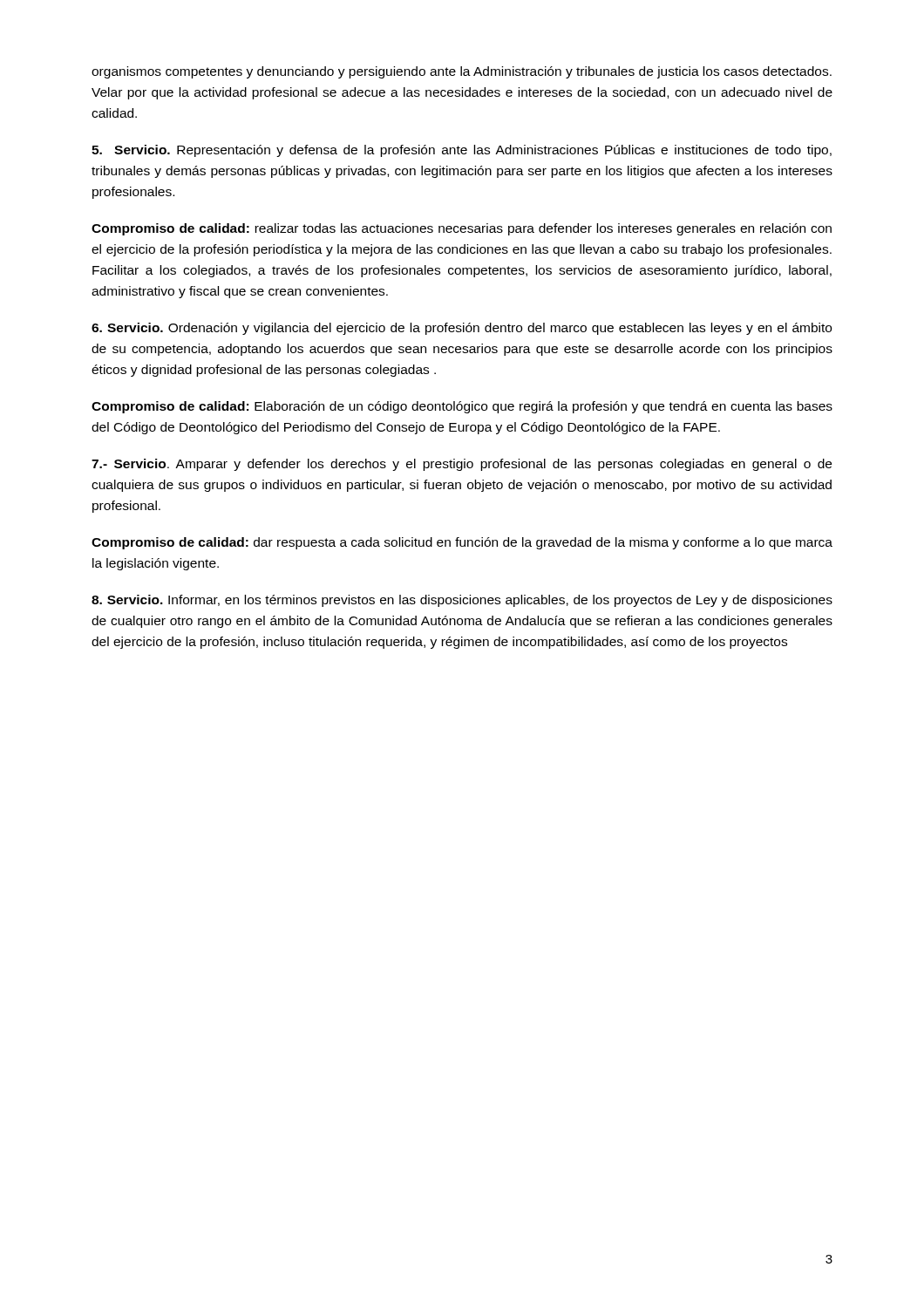Locate the text block with the text "Servicio. Ordenación y vigilancia del ejercicio de la"
The width and height of the screenshot is (924, 1308).
462,349
